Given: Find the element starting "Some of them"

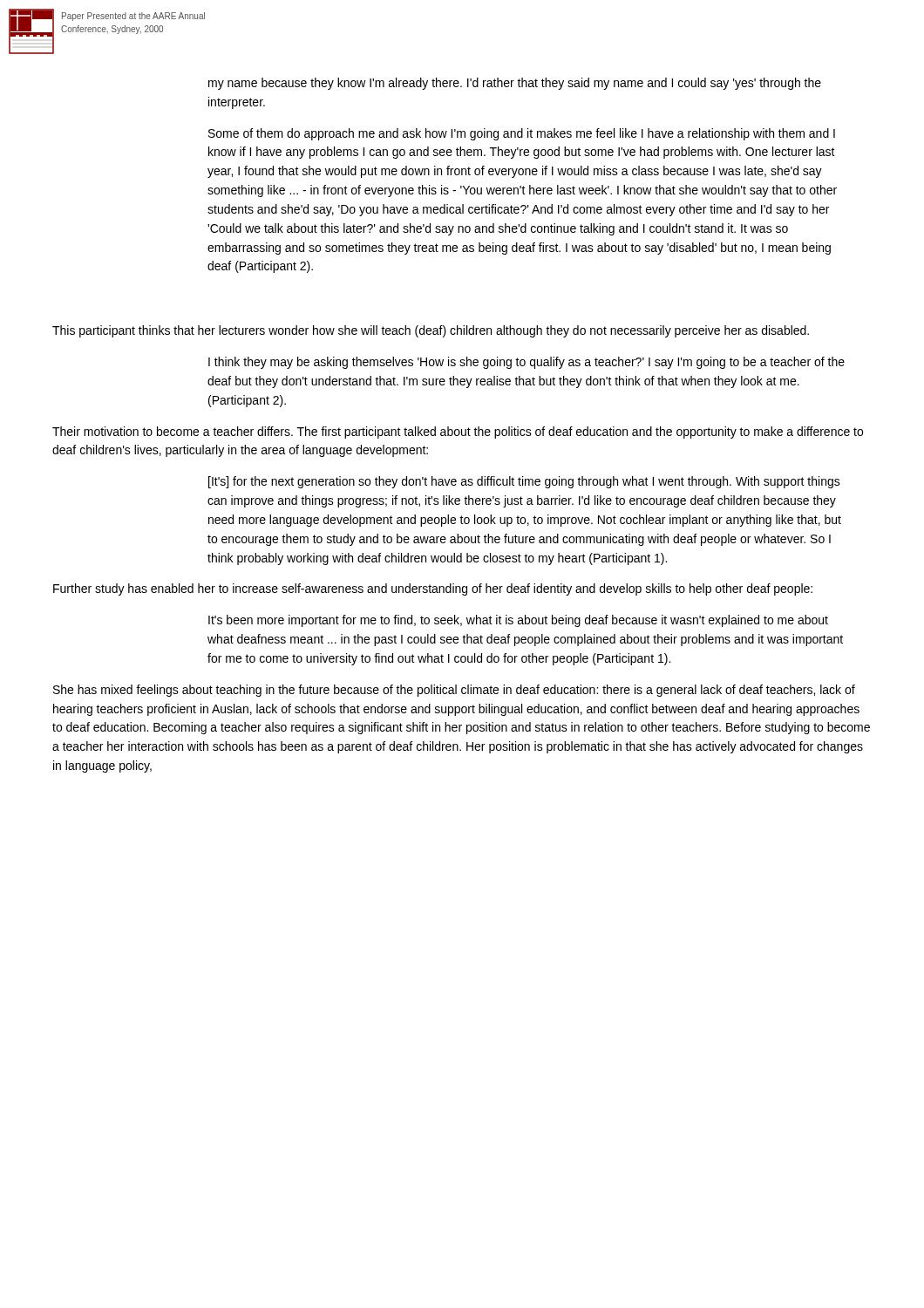Looking at the screenshot, I should coord(522,200).
